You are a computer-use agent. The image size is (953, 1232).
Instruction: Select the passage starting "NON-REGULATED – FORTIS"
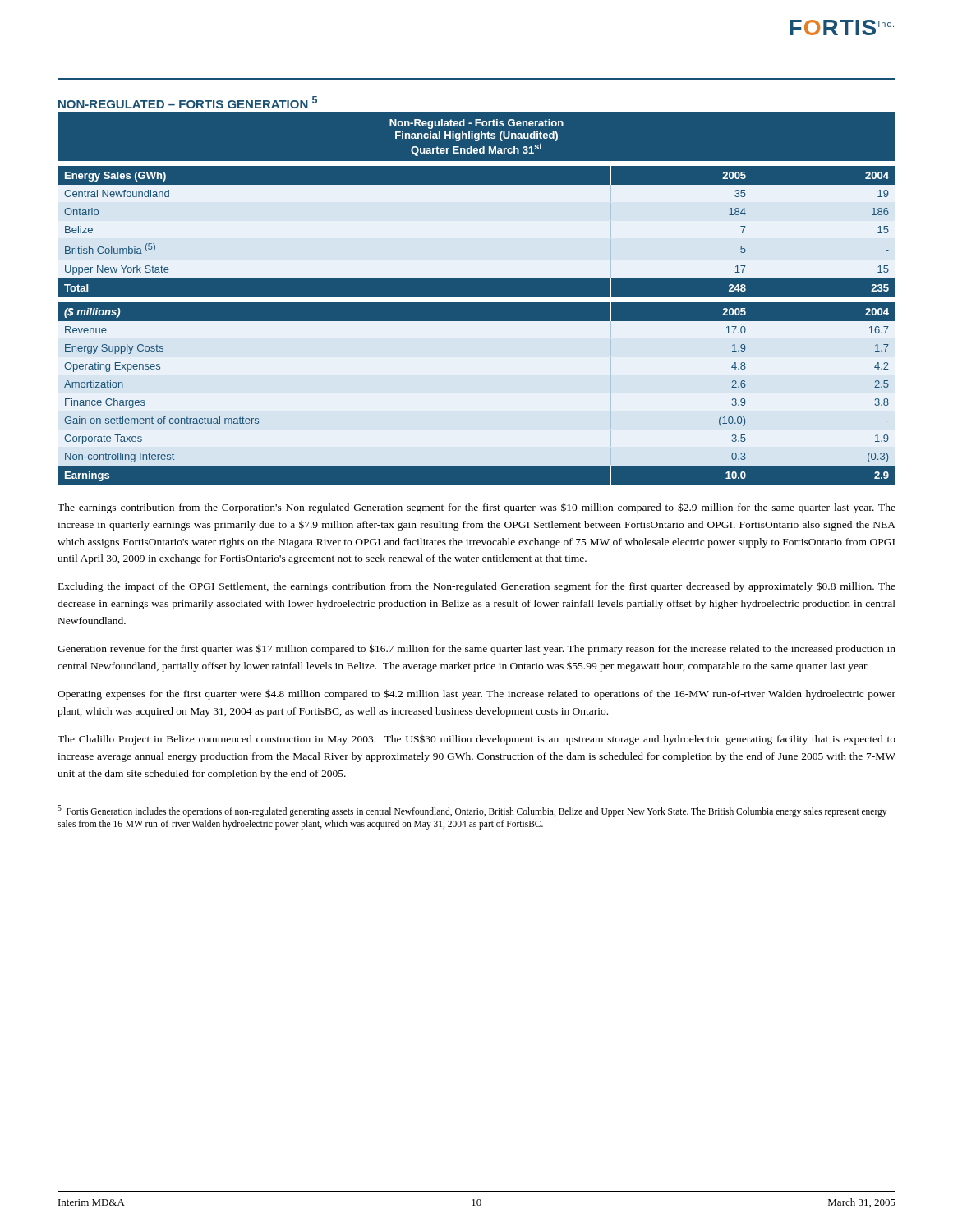187,103
